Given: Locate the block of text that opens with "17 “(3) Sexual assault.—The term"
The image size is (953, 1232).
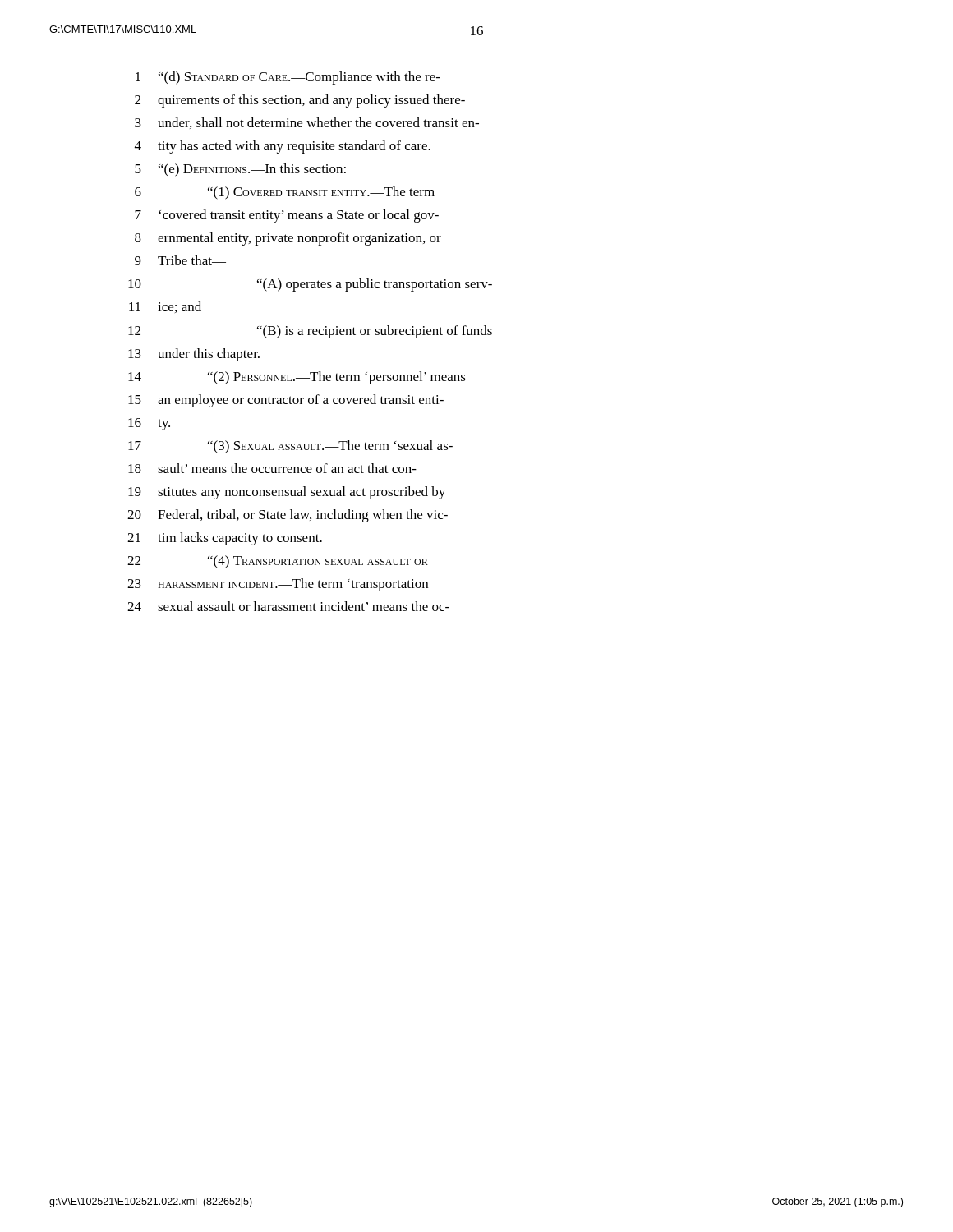Looking at the screenshot, I should pyautogui.click(x=290, y=447).
